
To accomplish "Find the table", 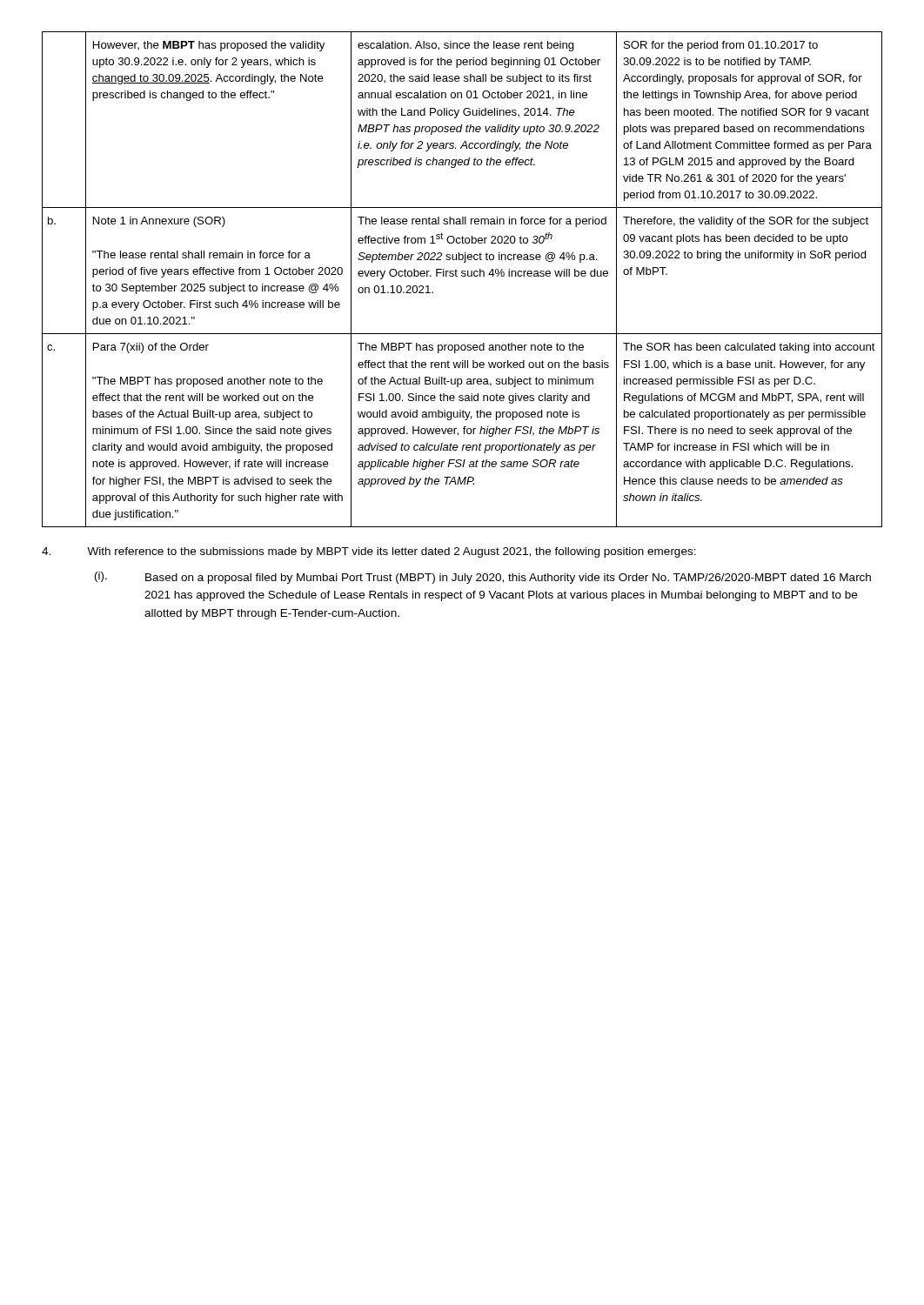I will coord(462,279).
